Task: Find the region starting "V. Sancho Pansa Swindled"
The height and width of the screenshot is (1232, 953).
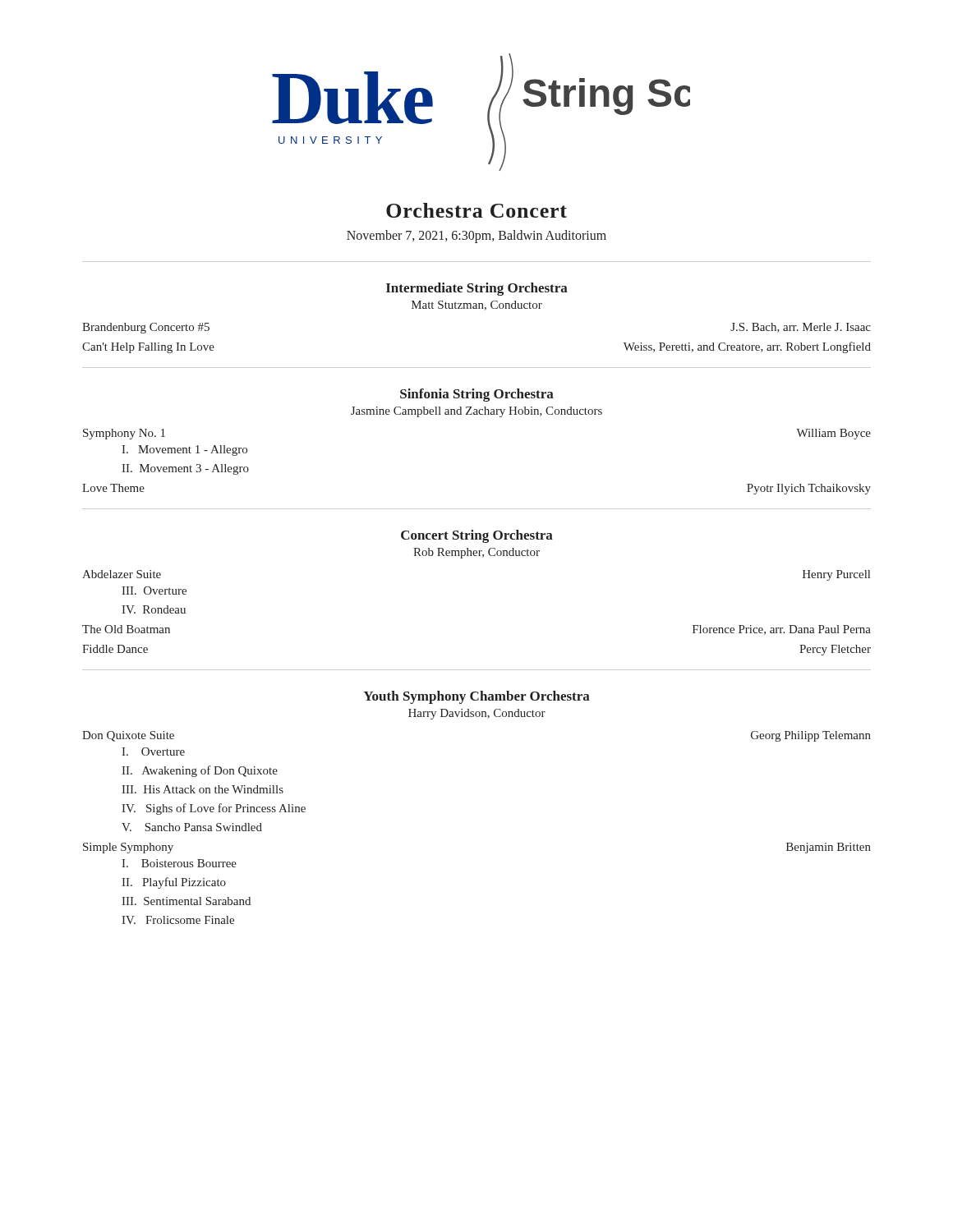Action: (192, 827)
